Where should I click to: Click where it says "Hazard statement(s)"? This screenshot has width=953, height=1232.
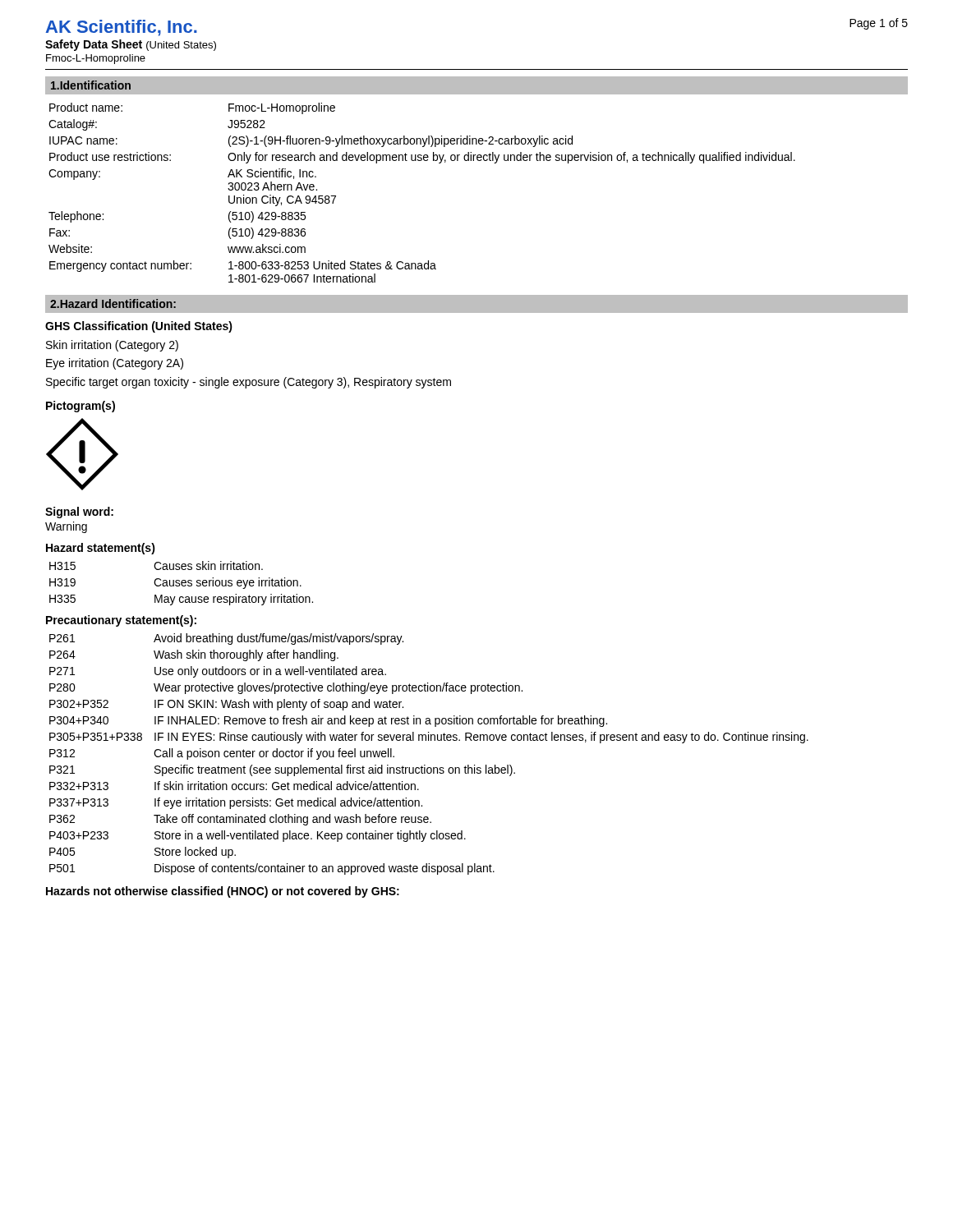click(x=101, y=549)
